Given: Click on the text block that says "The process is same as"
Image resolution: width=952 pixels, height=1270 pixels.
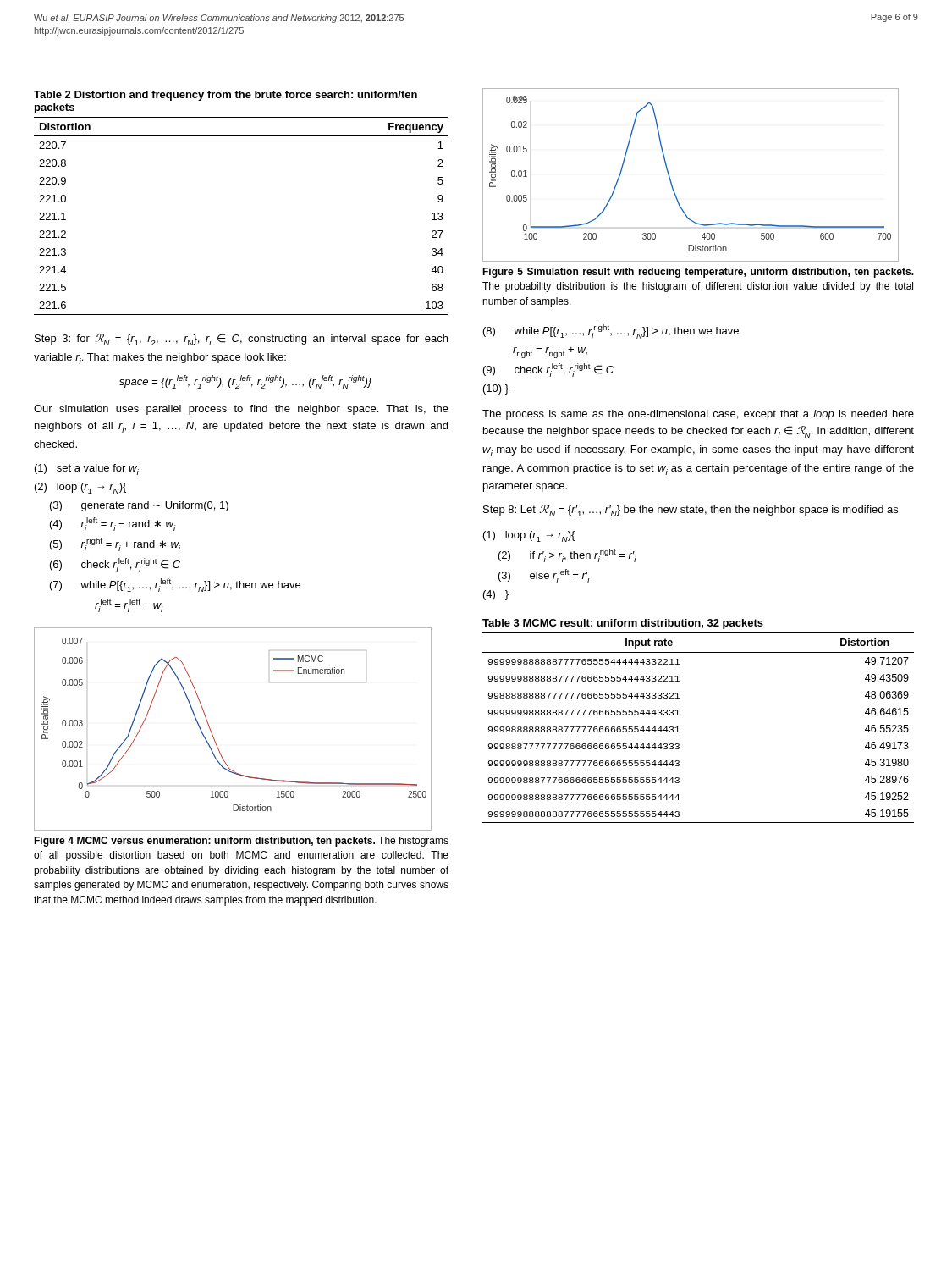Looking at the screenshot, I should tap(698, 450).
